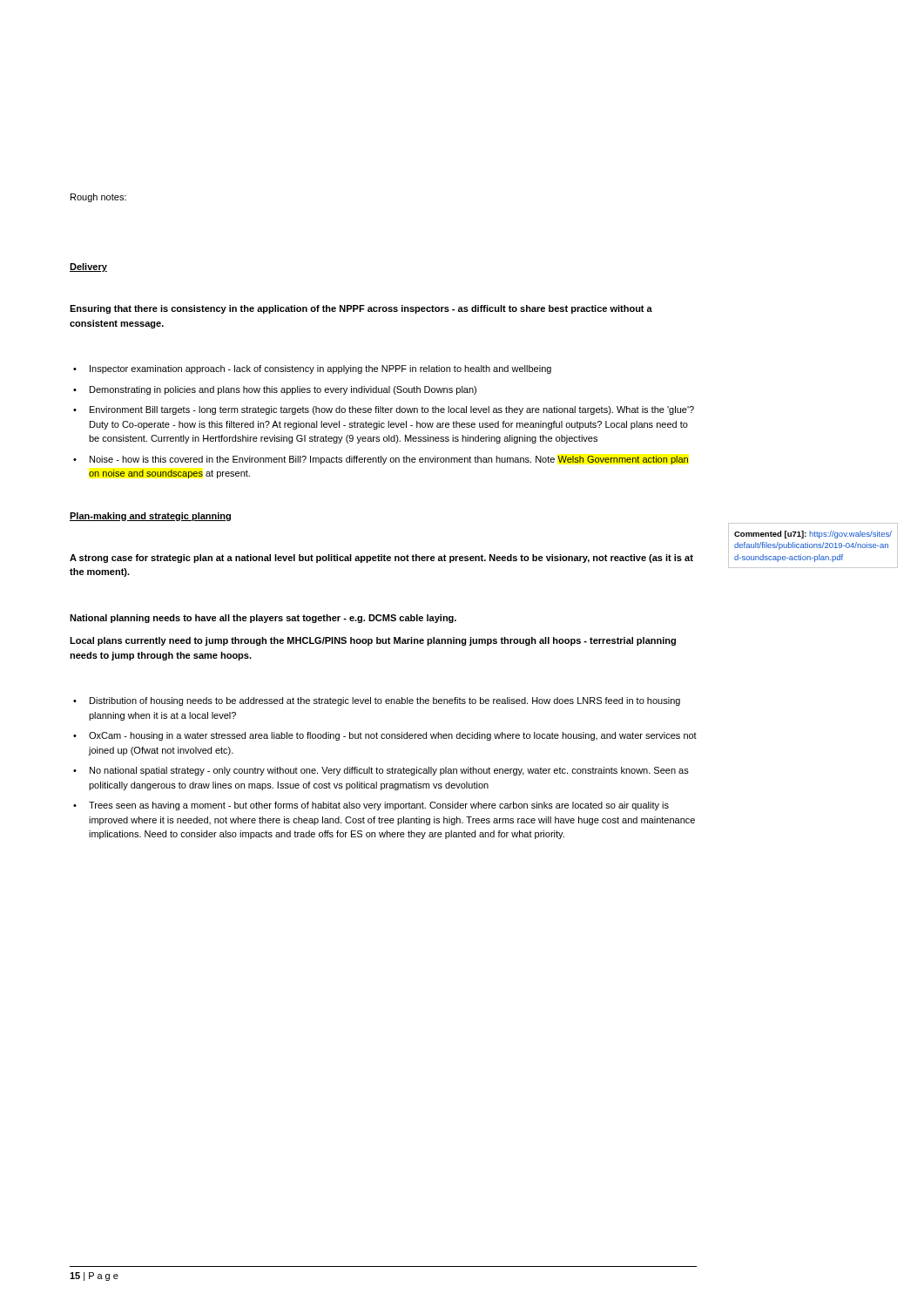
Task: Click on the element starting "Local plans currently need to jump through the"
Action: tap(373, 648)
